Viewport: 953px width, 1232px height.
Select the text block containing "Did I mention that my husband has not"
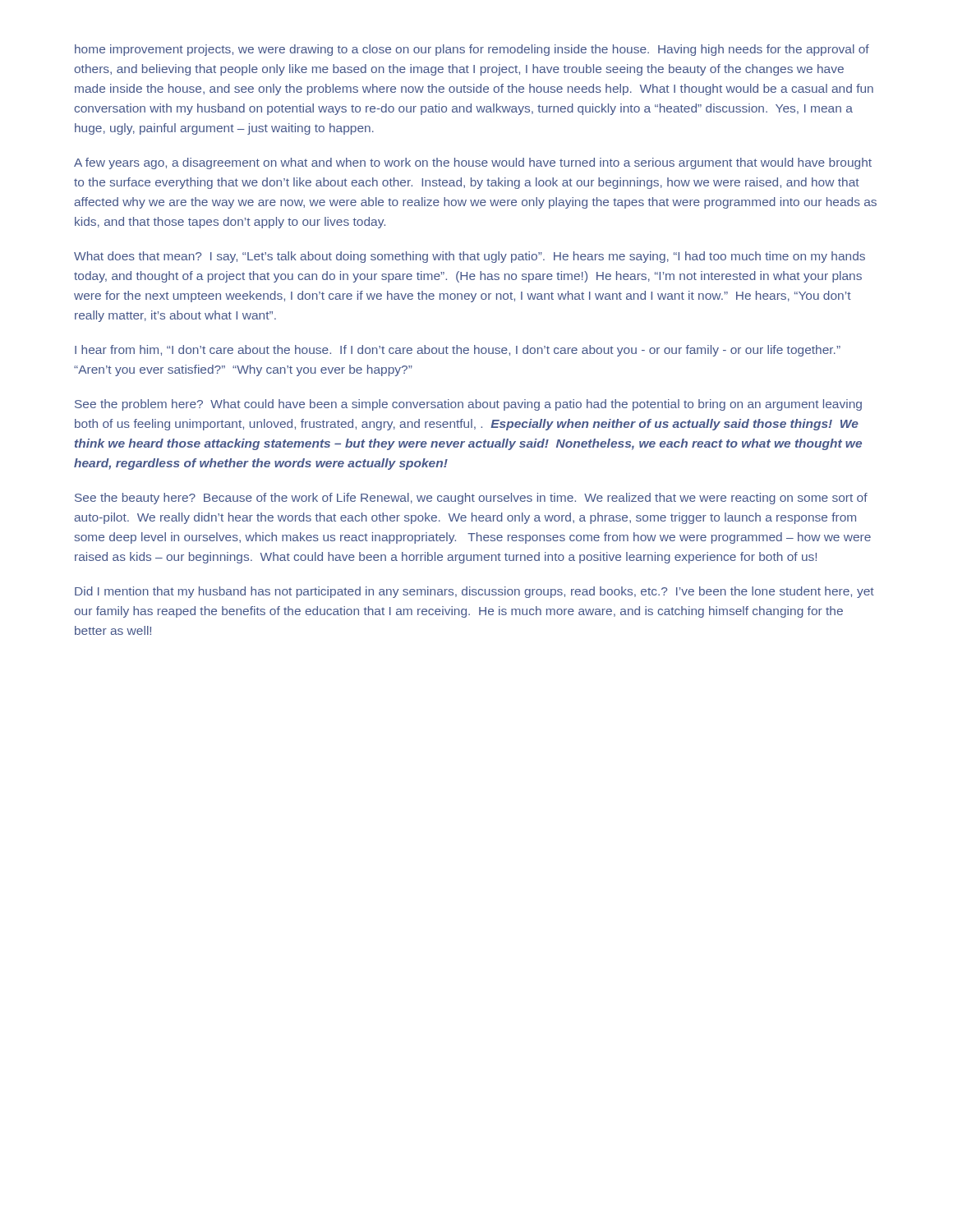coord(474,611)
